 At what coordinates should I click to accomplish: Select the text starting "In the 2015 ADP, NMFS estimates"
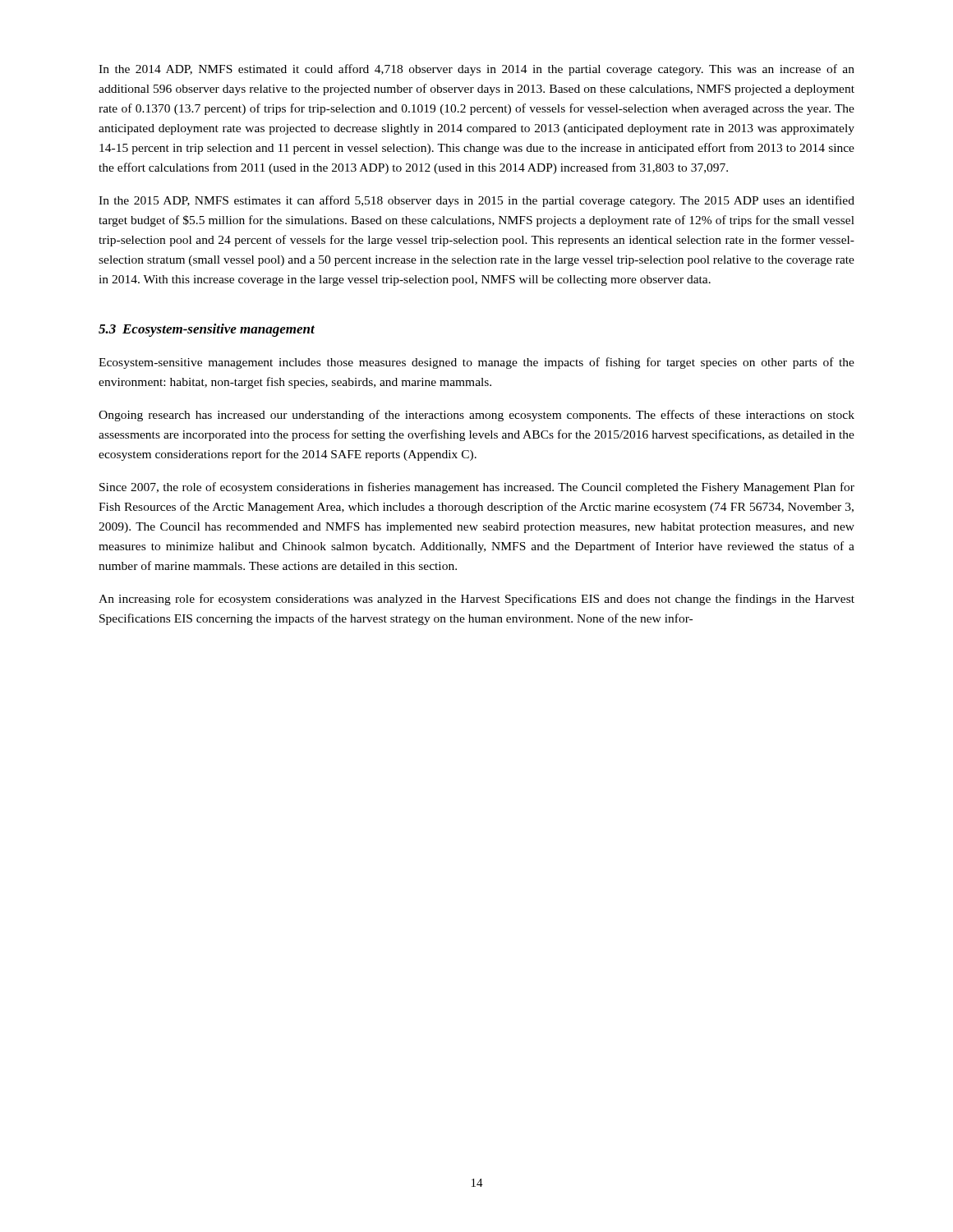pos(476,240)
